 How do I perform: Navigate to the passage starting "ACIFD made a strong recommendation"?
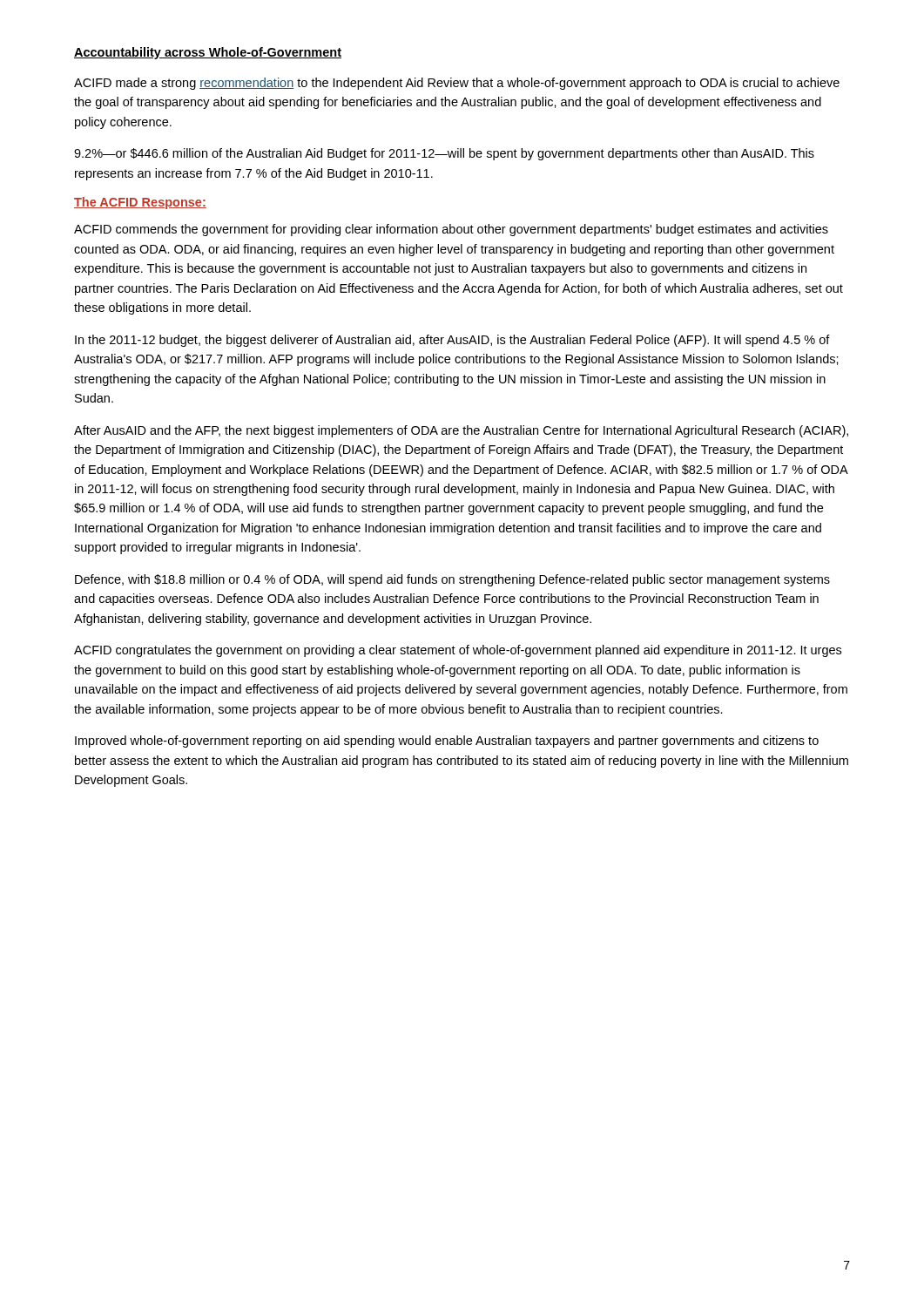coord(457,102)
